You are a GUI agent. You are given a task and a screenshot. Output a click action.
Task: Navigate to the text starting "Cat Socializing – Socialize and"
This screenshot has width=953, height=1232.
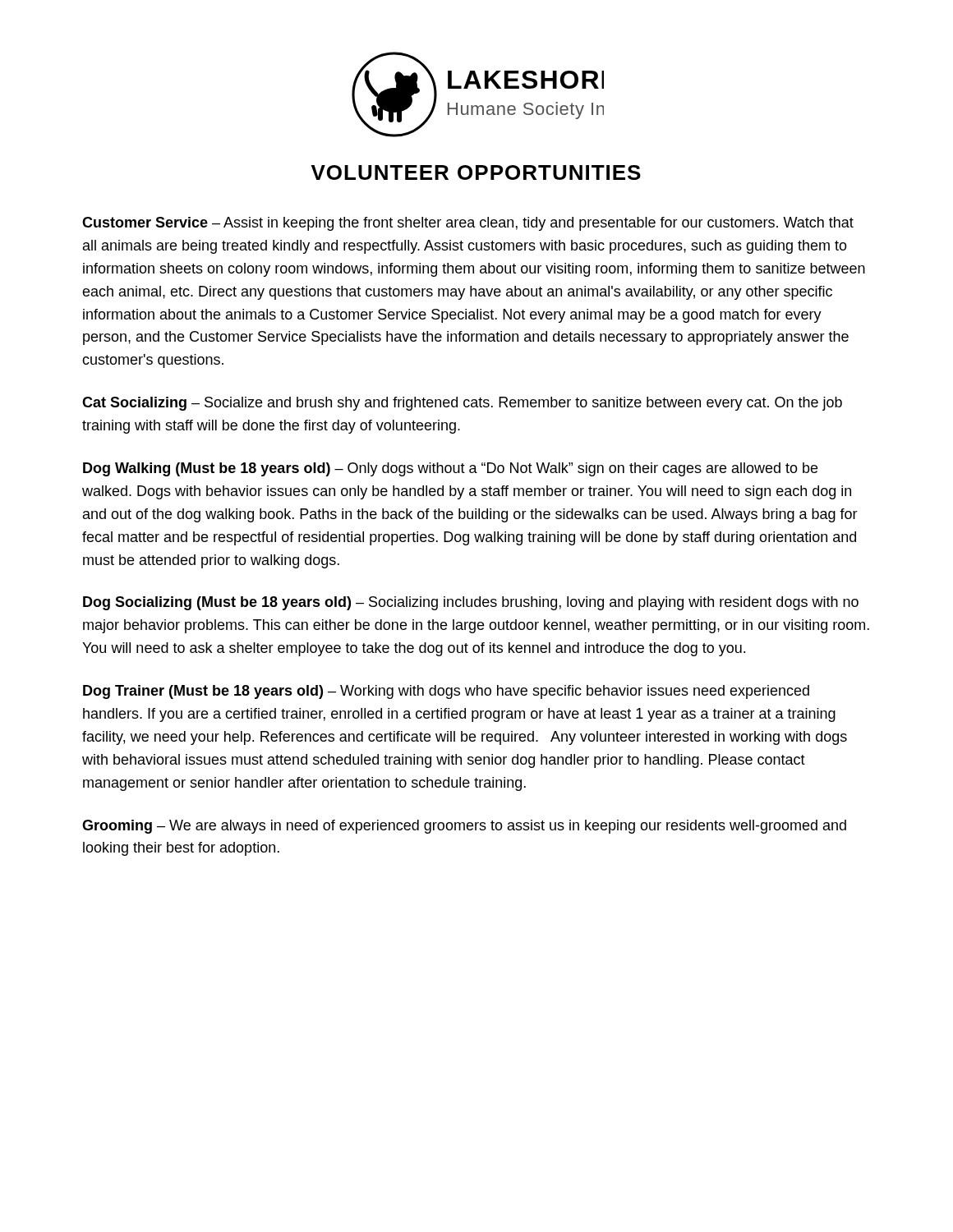[x=462, y=414]
